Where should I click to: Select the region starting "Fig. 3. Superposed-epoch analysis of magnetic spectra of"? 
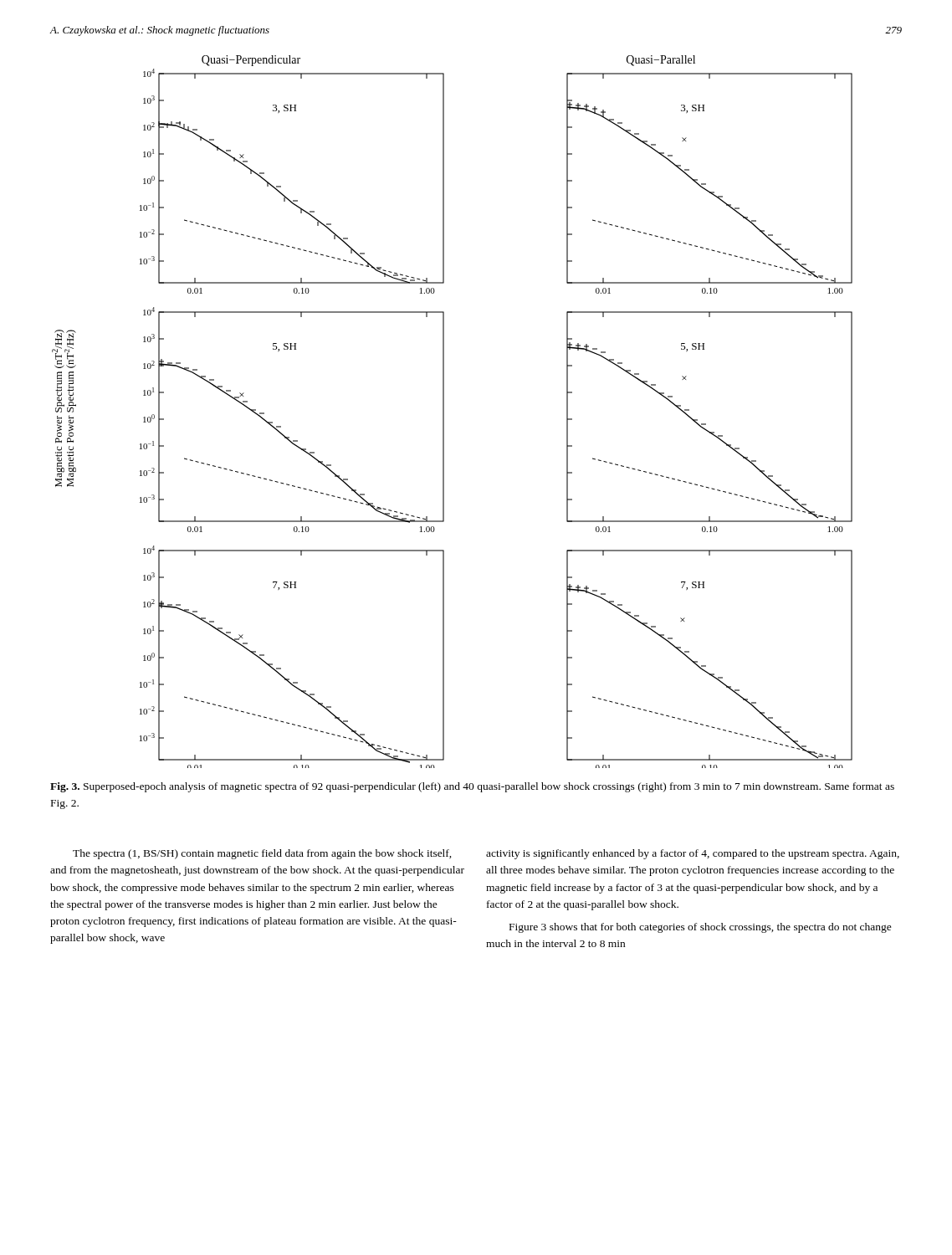472,794
